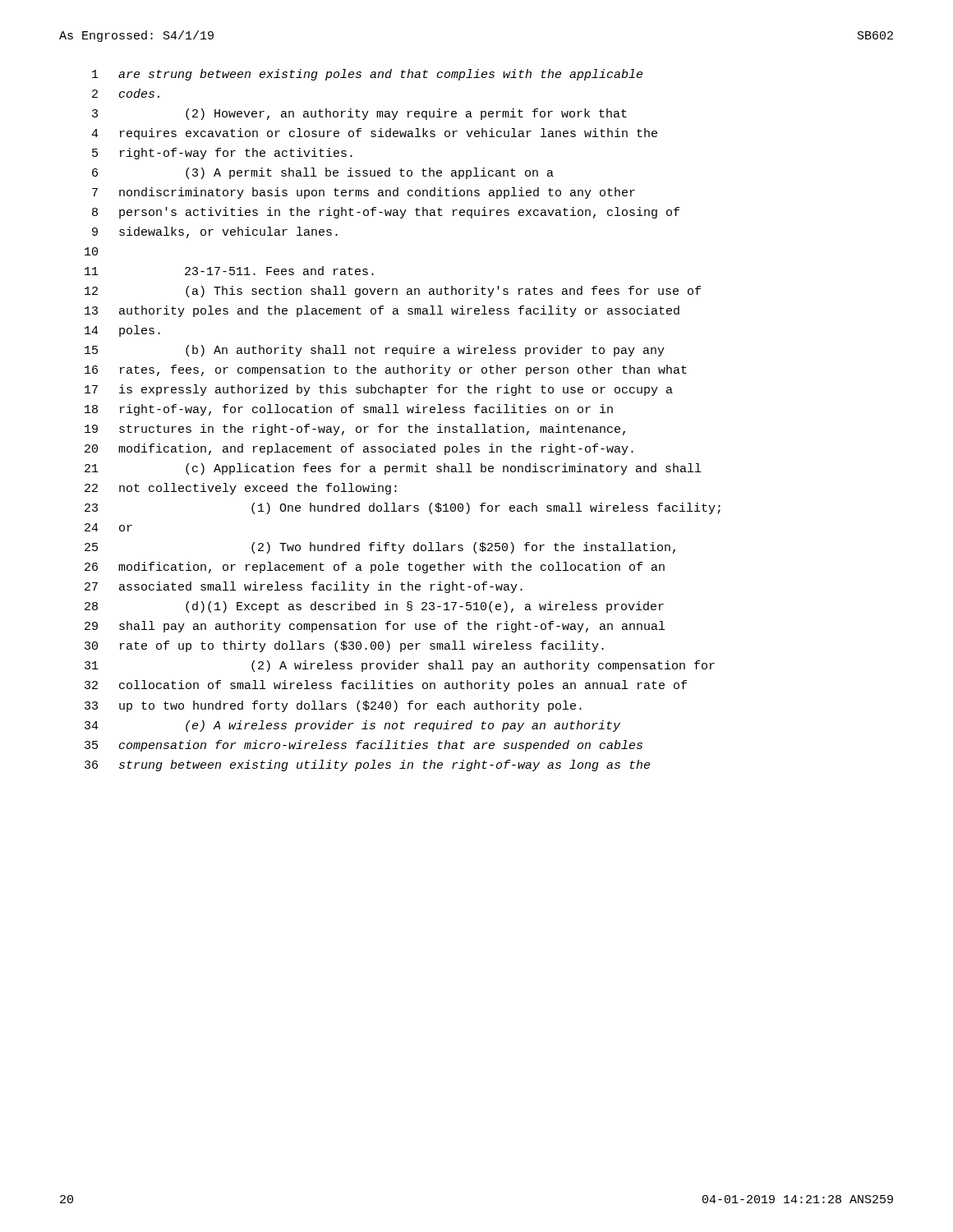The width and height of the screenshot is (953, 1232).
Task: Where is the passage that starts "17 is expressly authorized by"?
Action: 476,391
